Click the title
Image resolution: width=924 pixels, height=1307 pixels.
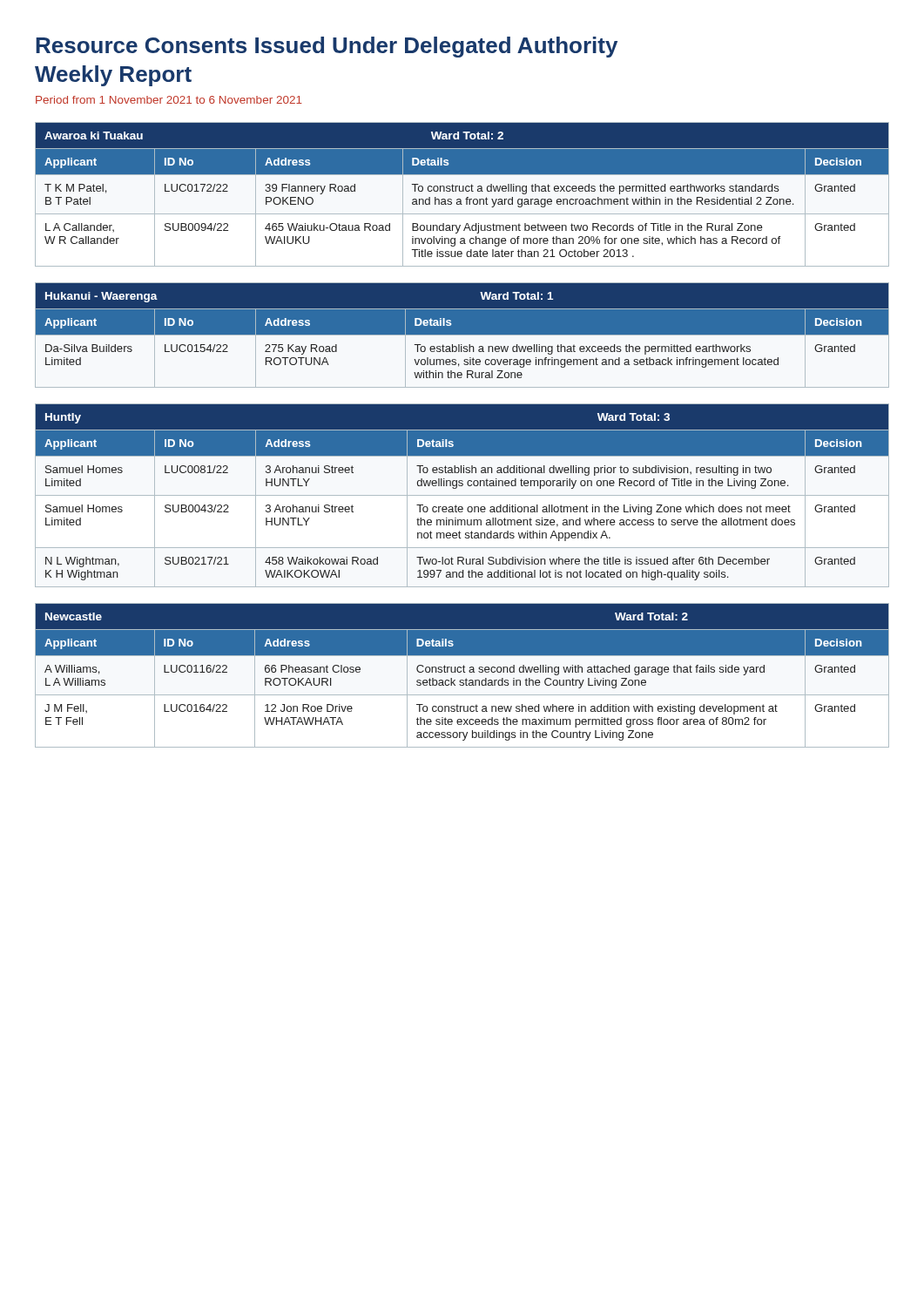[x=326, y=59]
